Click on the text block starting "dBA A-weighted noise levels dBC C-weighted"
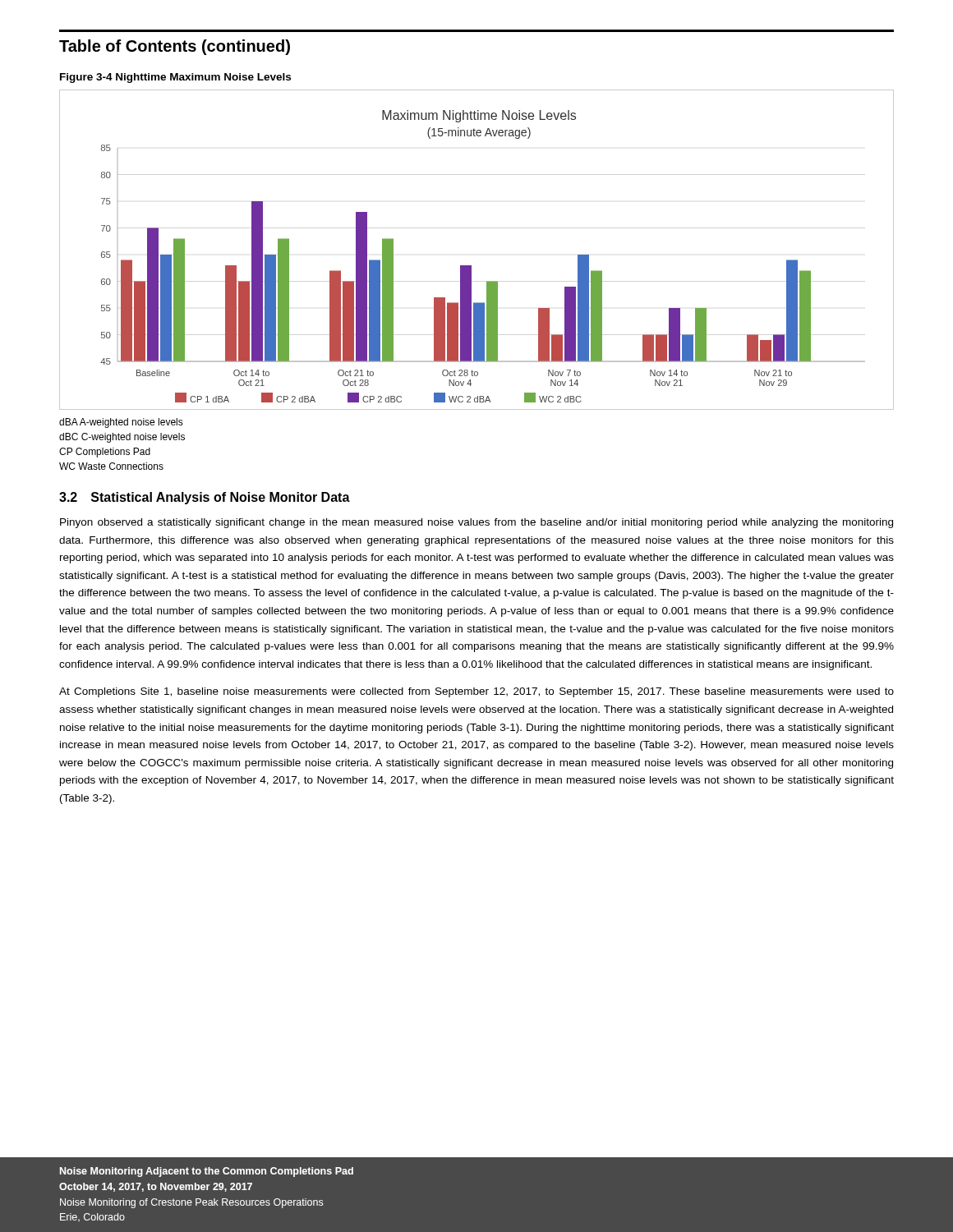The width and height of the screenshot is (953, 1232). (122, 444)
